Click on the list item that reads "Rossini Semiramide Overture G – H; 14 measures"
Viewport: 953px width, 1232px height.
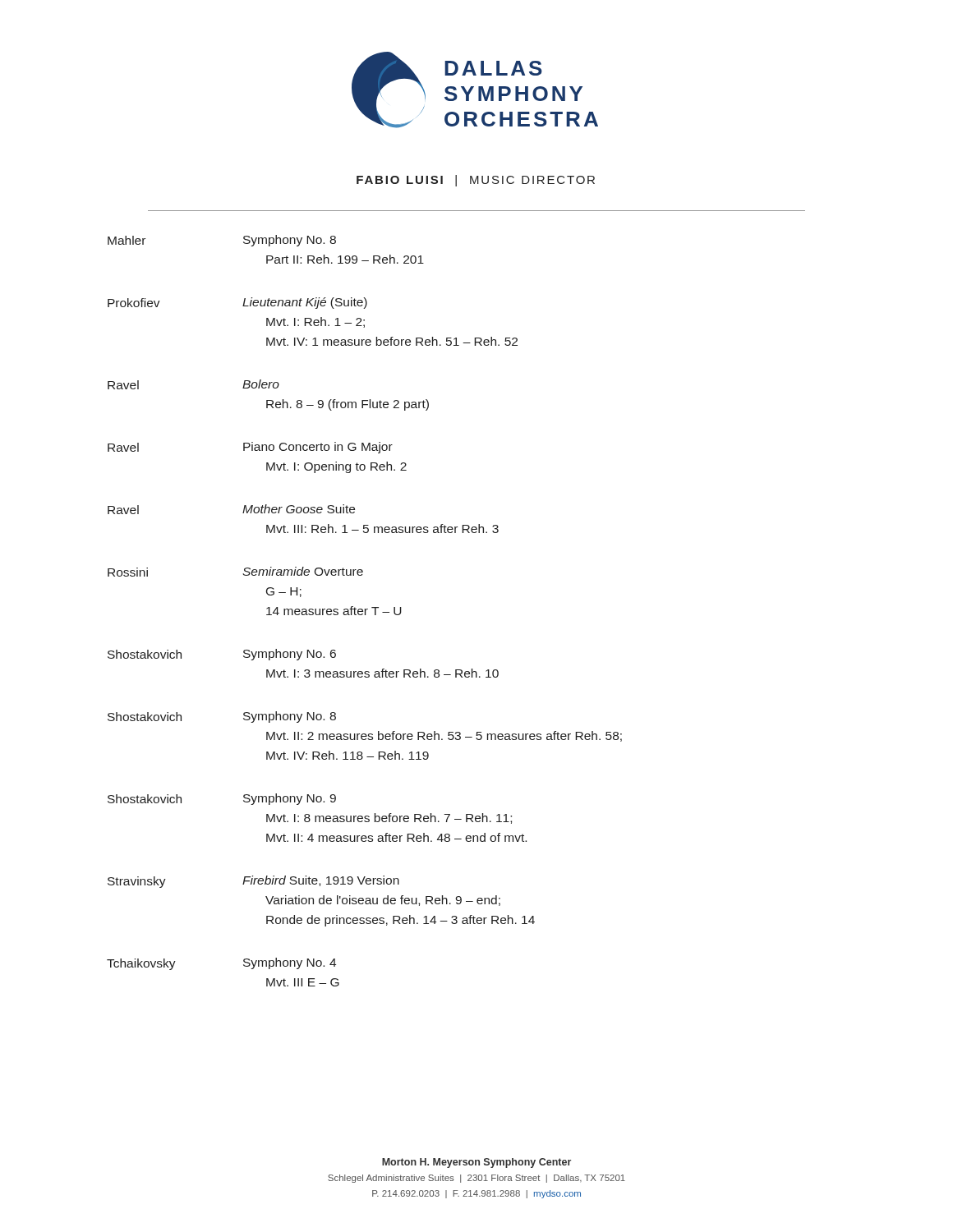125,571
